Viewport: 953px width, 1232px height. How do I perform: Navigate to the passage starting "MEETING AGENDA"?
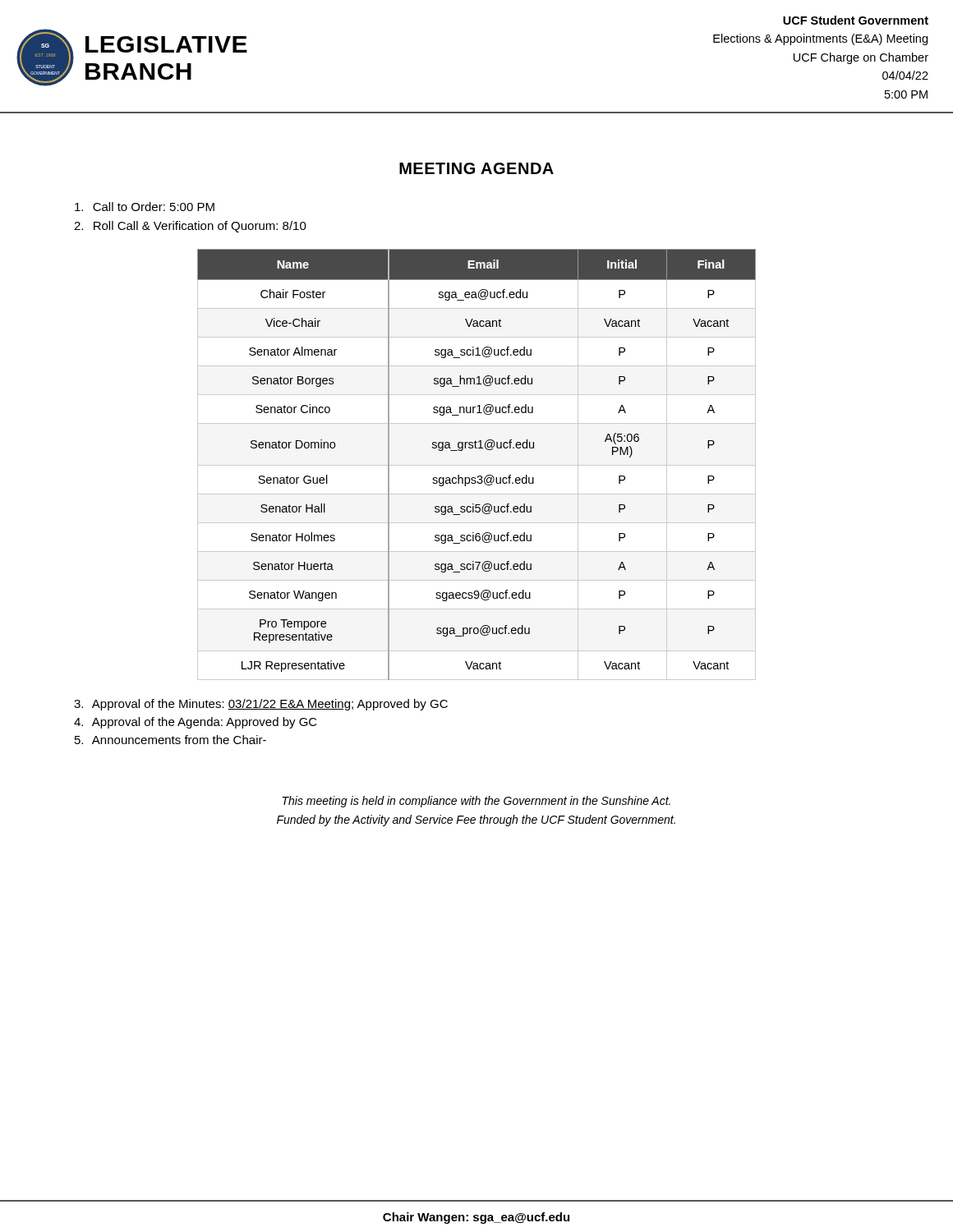click(x=476, y=169)
